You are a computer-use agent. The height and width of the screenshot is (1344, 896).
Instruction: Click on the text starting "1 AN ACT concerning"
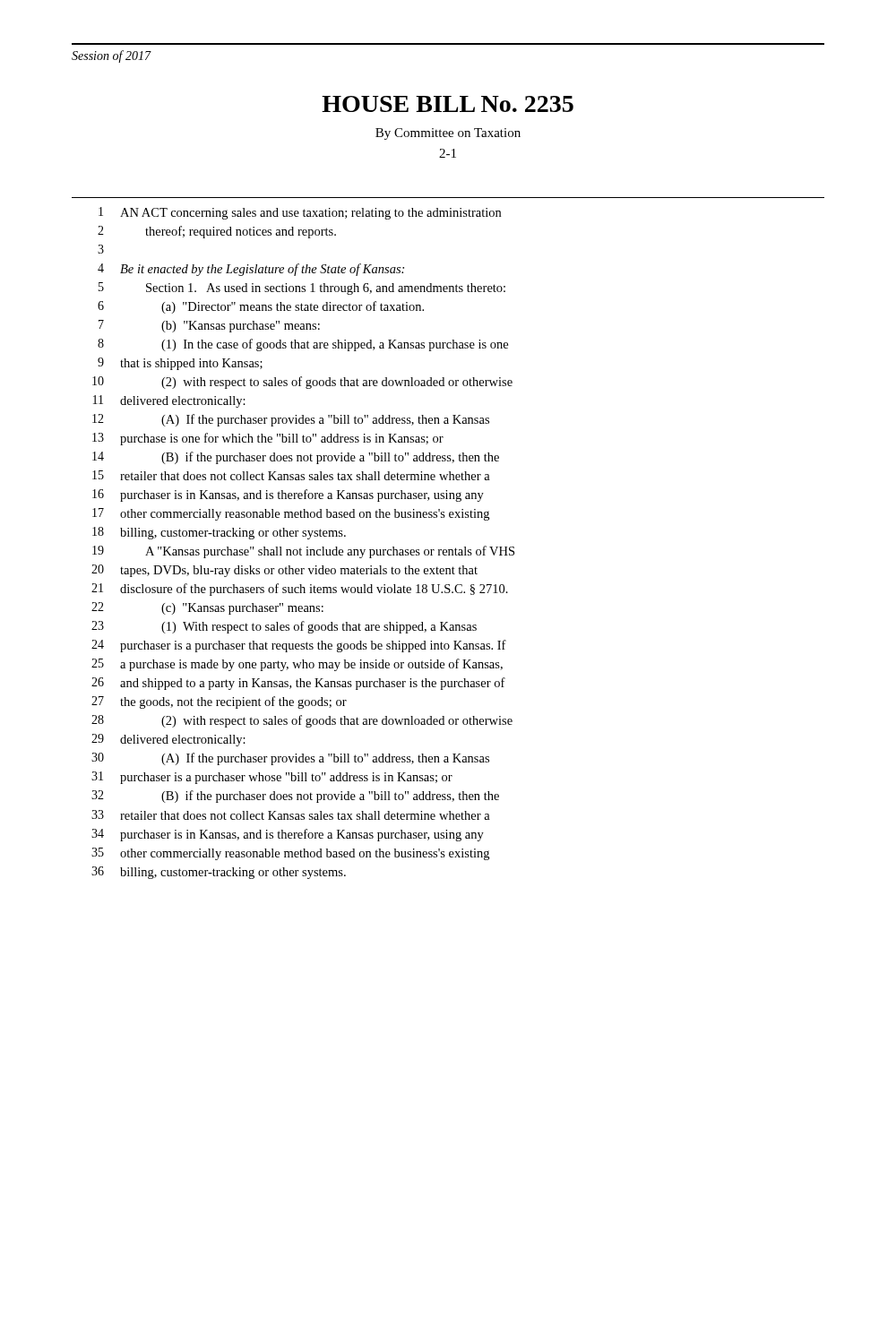tap(300, 213)
